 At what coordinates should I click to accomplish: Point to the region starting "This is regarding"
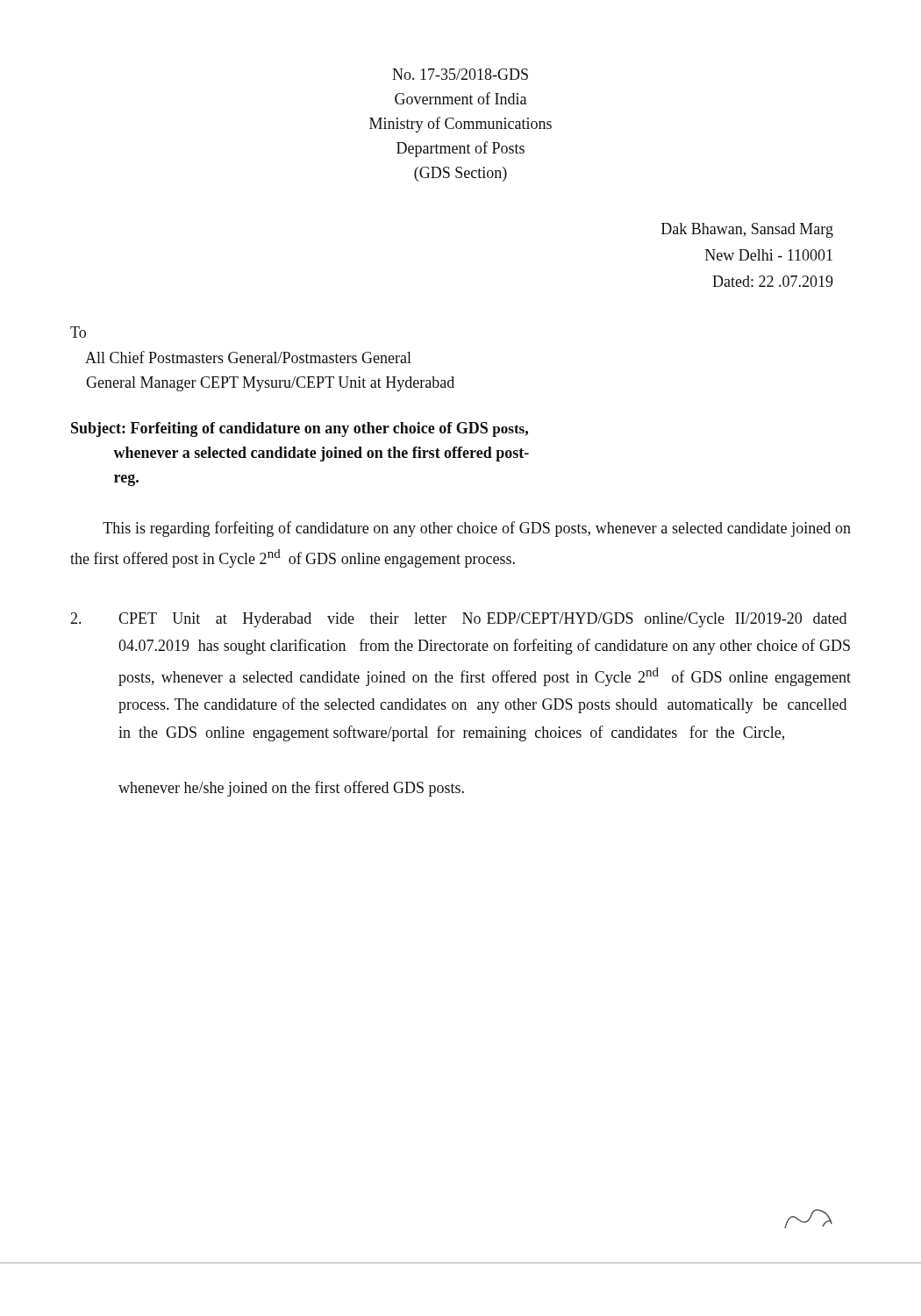tap(460, 544)
